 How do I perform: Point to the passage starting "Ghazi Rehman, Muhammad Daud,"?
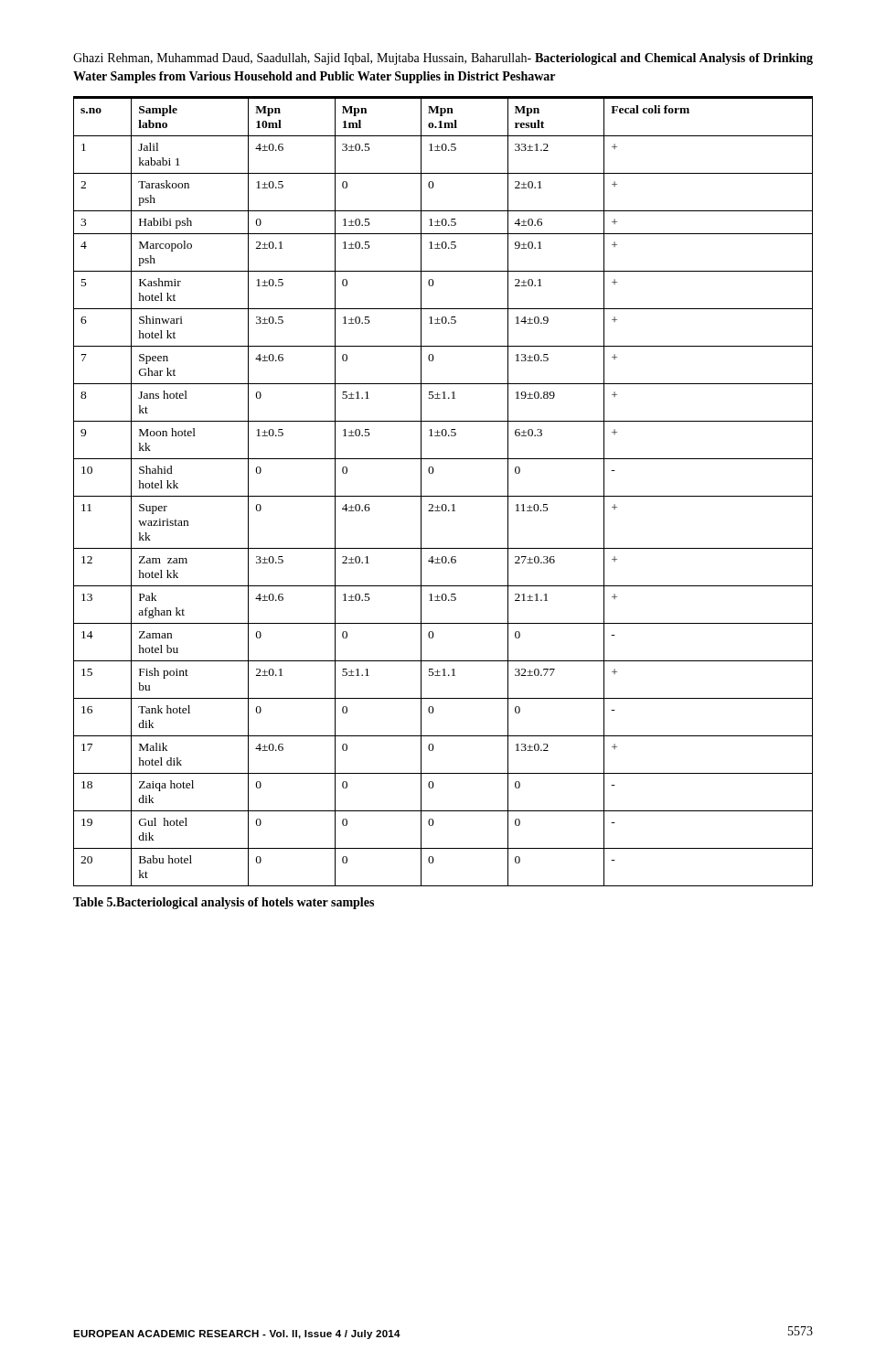[x=443, y=67]
